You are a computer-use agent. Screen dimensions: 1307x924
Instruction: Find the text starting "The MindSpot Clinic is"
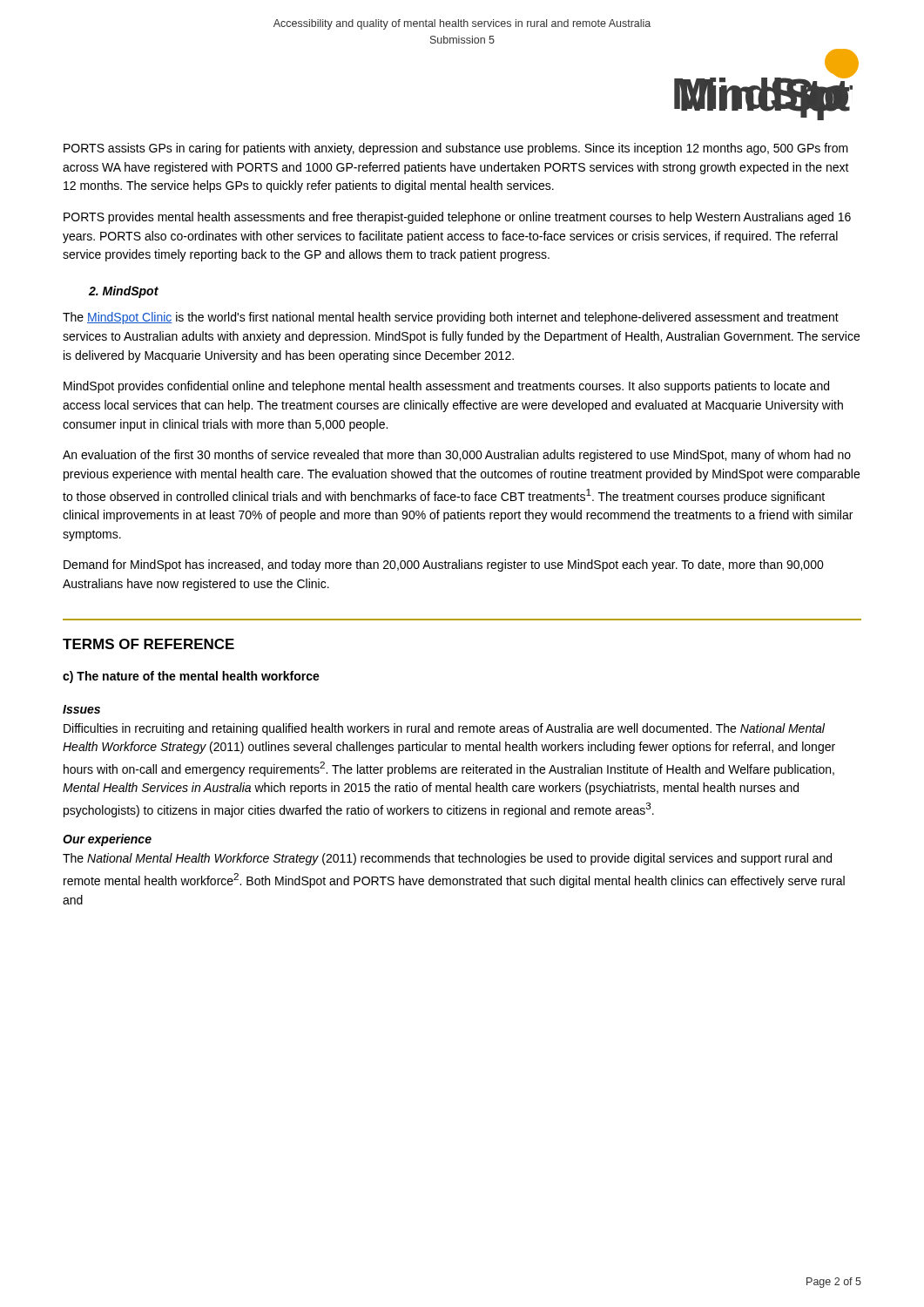(x=462, y=337)
